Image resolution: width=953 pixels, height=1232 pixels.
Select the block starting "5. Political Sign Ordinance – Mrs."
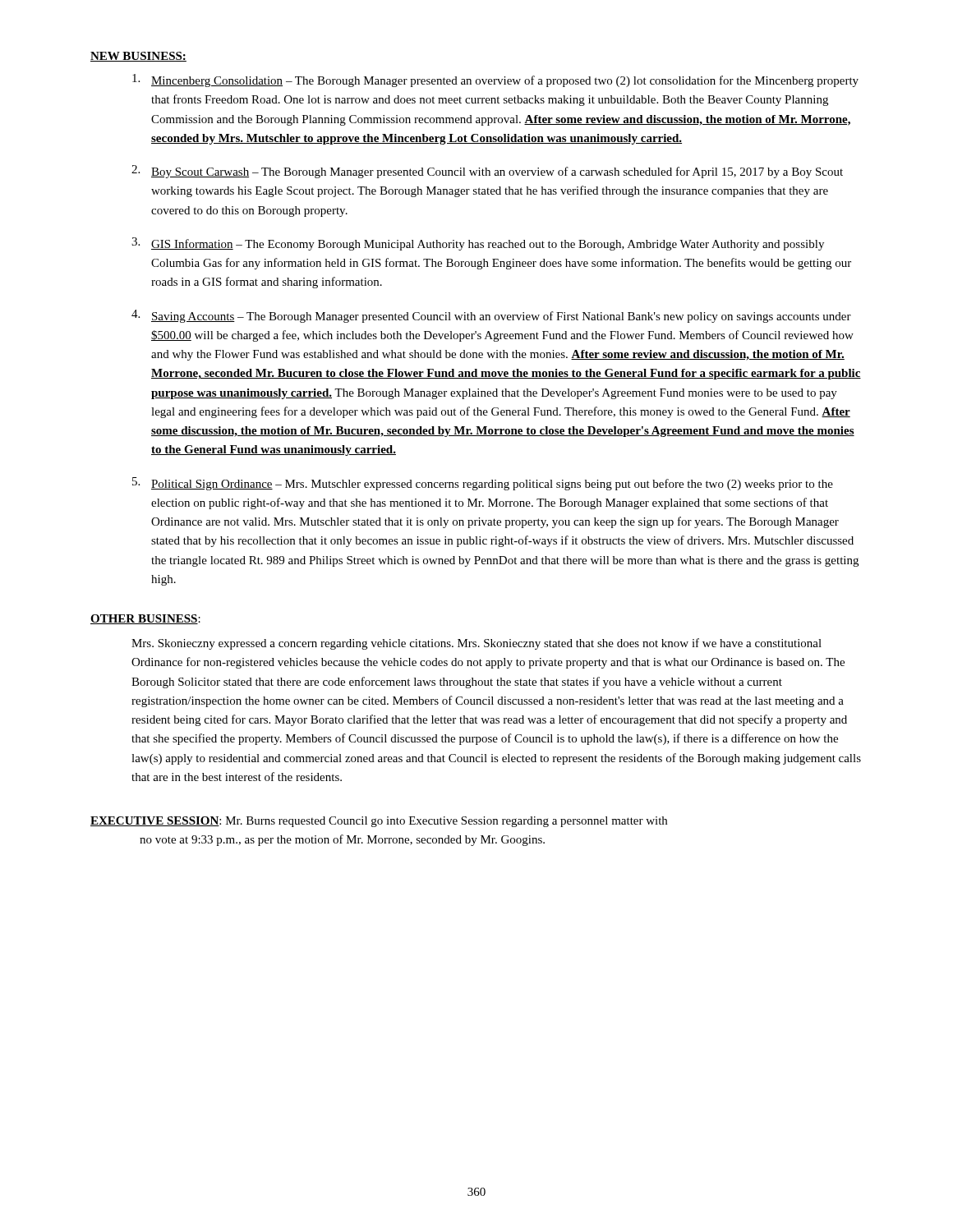pyautogui.click(x=497, y=532)
